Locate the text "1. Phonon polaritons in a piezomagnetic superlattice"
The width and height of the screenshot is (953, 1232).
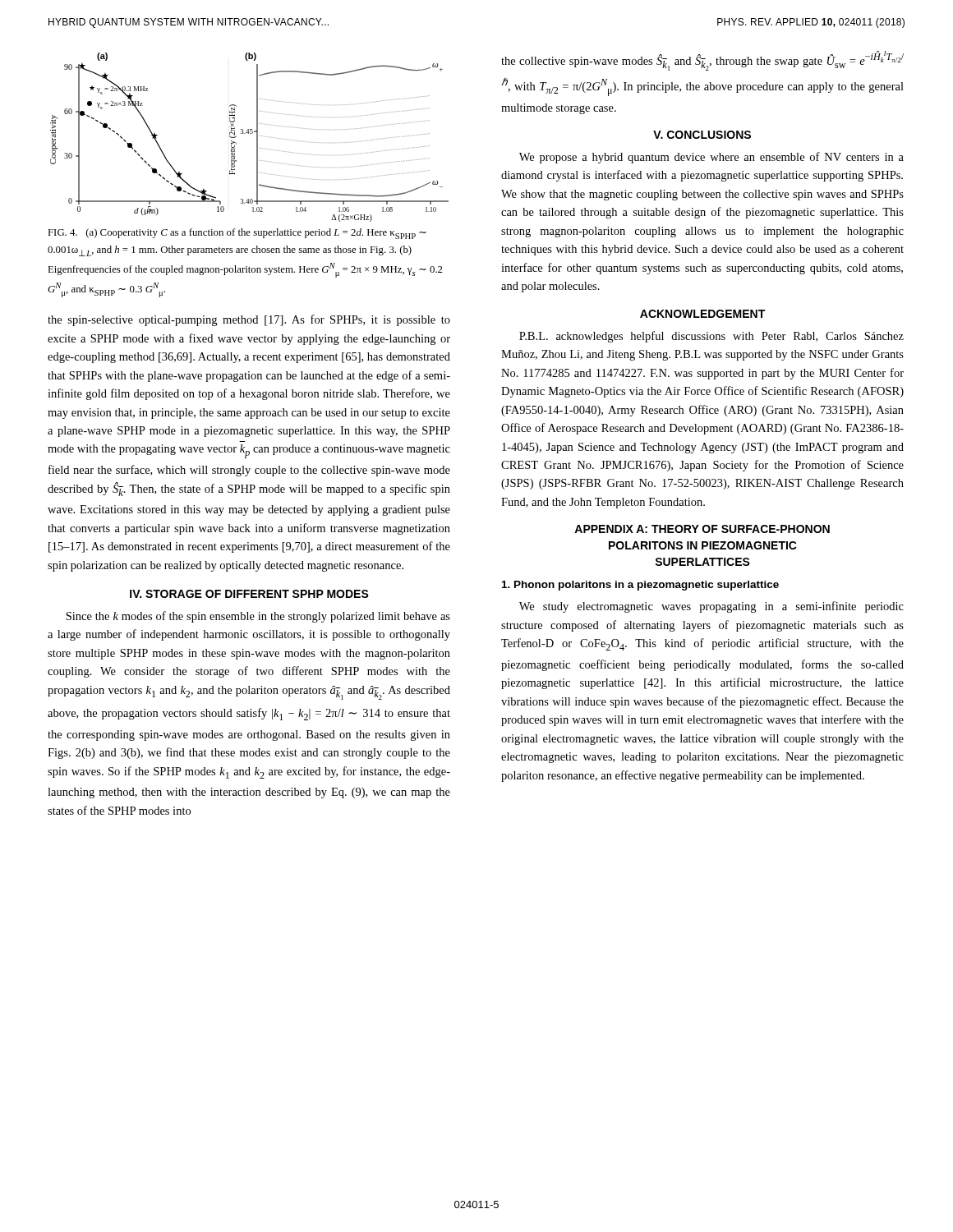pyautogui.click(x=640, y=585)
